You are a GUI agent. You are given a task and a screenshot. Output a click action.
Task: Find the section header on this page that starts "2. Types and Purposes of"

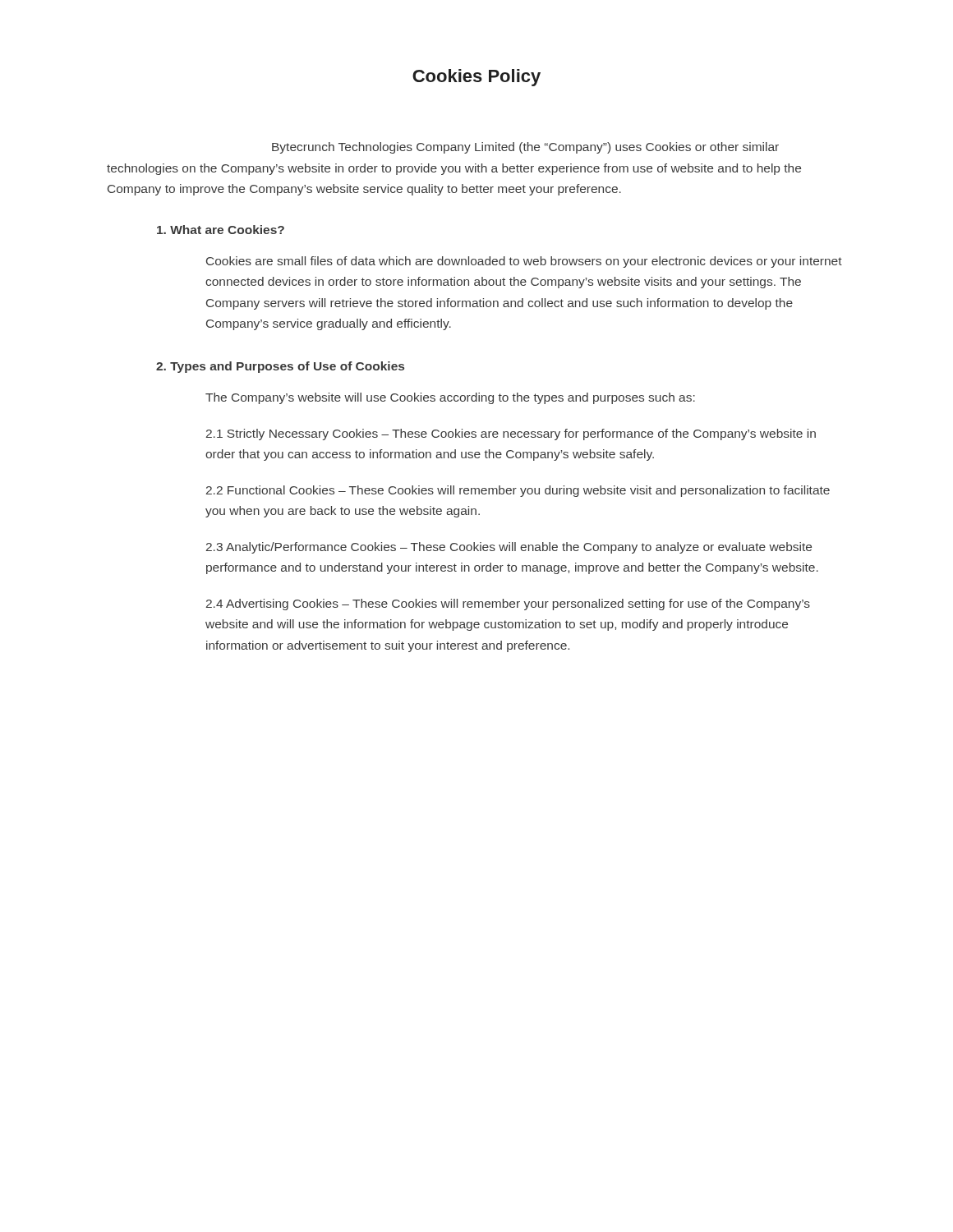[281, 366]
